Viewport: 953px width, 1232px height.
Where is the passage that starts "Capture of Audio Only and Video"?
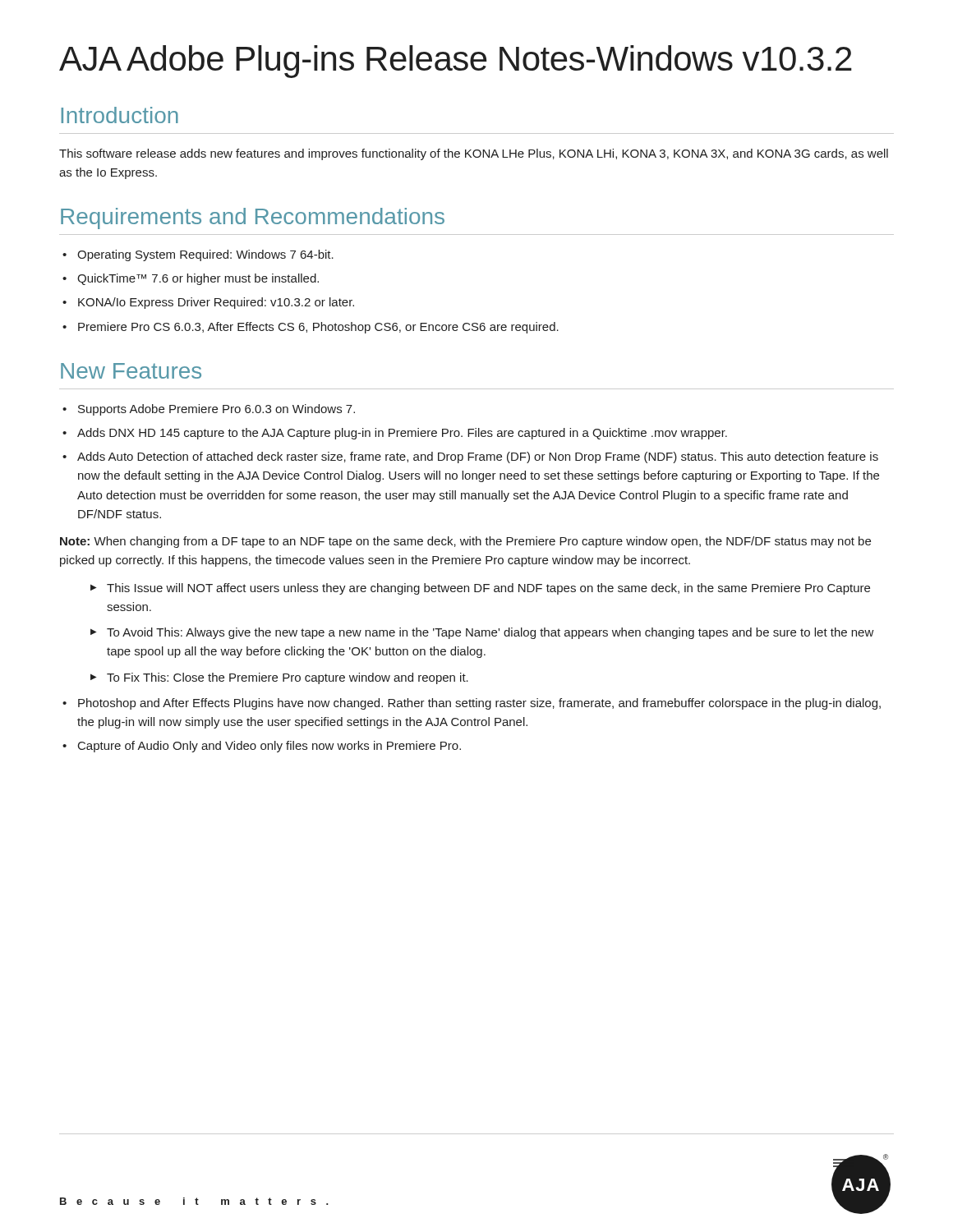click(270, 746)
